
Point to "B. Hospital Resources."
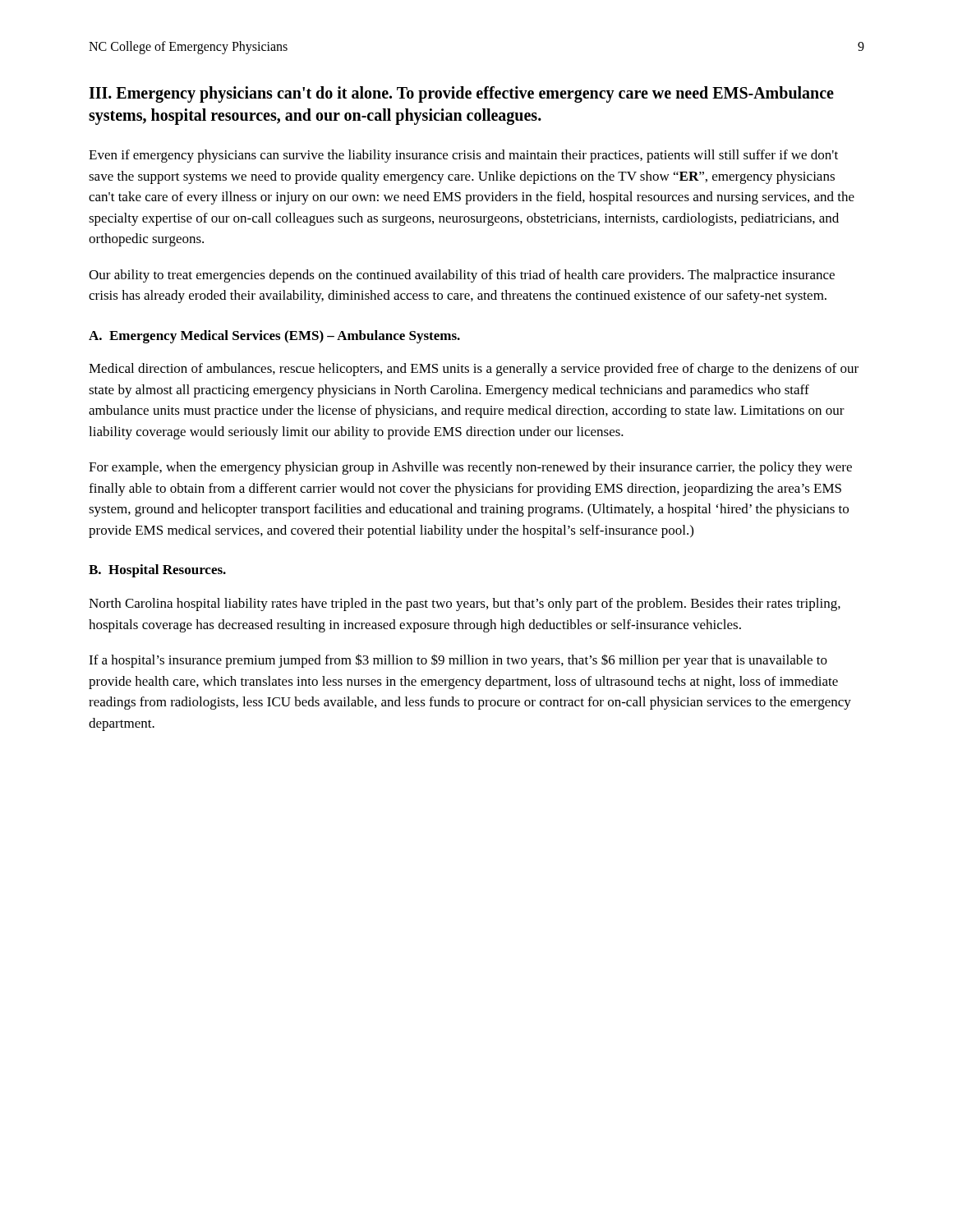pyautogui.click(x=157, y=570)
